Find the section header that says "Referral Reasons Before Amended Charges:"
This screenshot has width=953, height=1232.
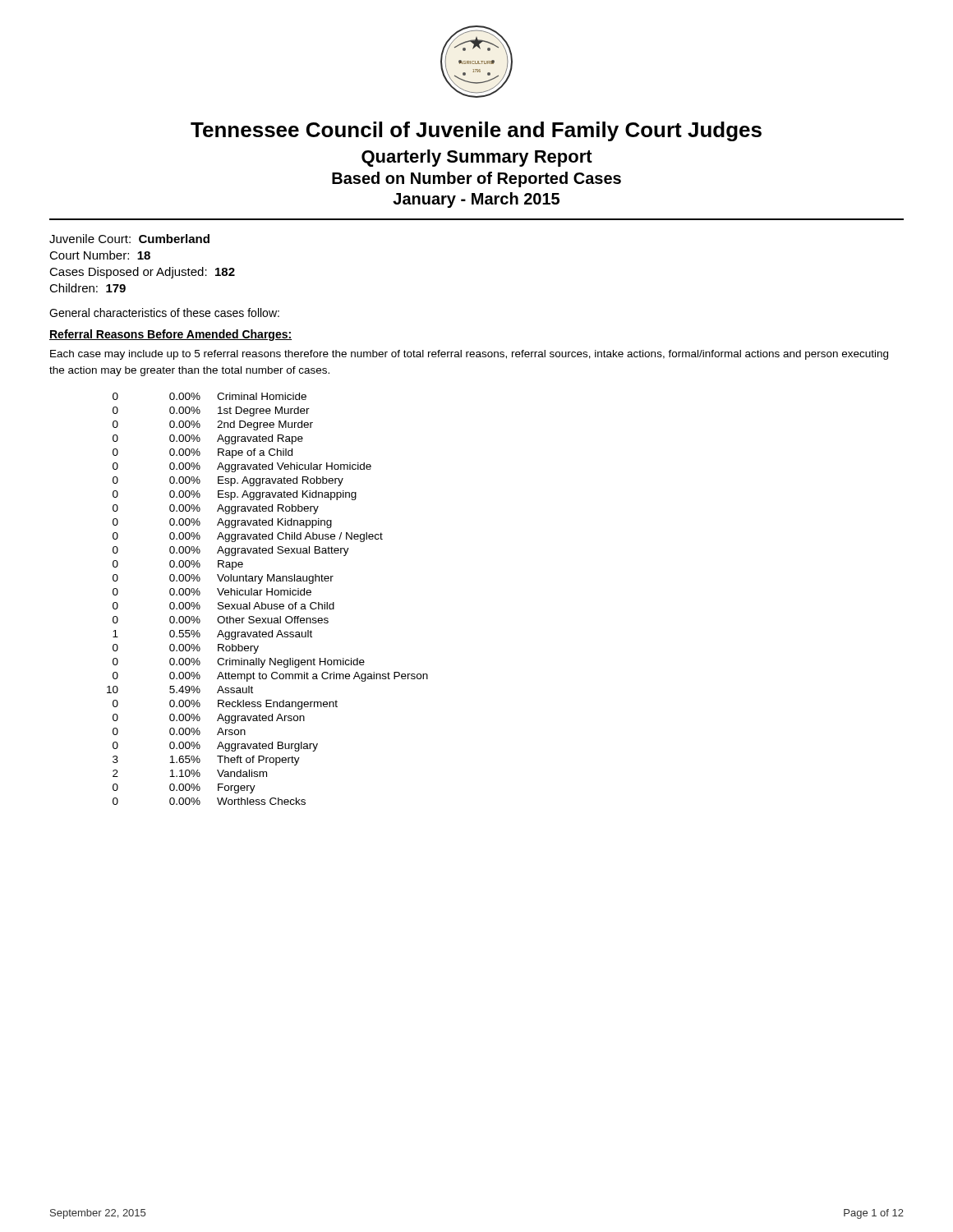coord(171,334)
